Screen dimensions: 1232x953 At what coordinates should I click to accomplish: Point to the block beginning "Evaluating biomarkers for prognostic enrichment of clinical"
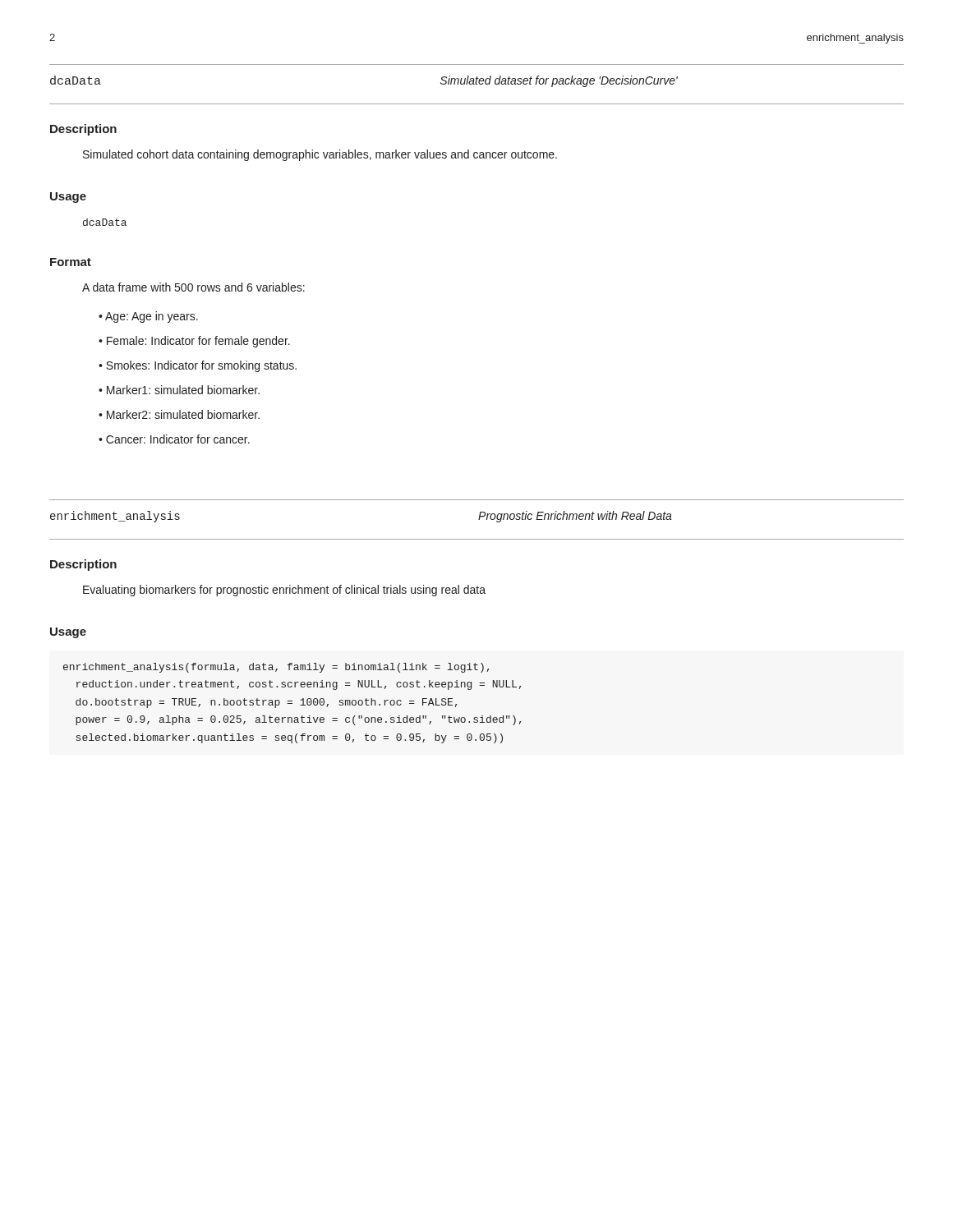284,590
